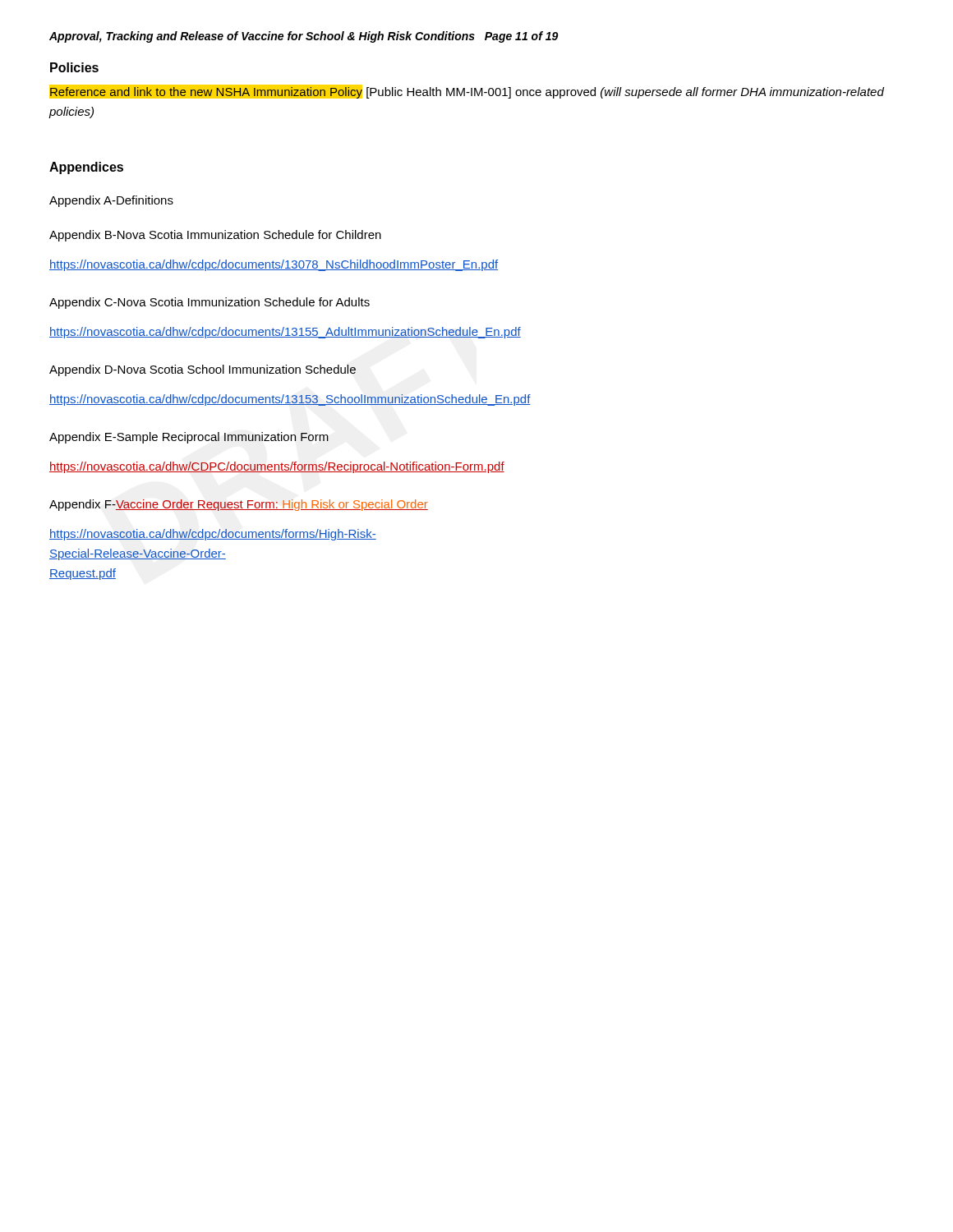
Task: Locate the text block starting "Appendix C-Nova Scotia Immunization Schedule for Adults"
Action: (x=210, y=302)
